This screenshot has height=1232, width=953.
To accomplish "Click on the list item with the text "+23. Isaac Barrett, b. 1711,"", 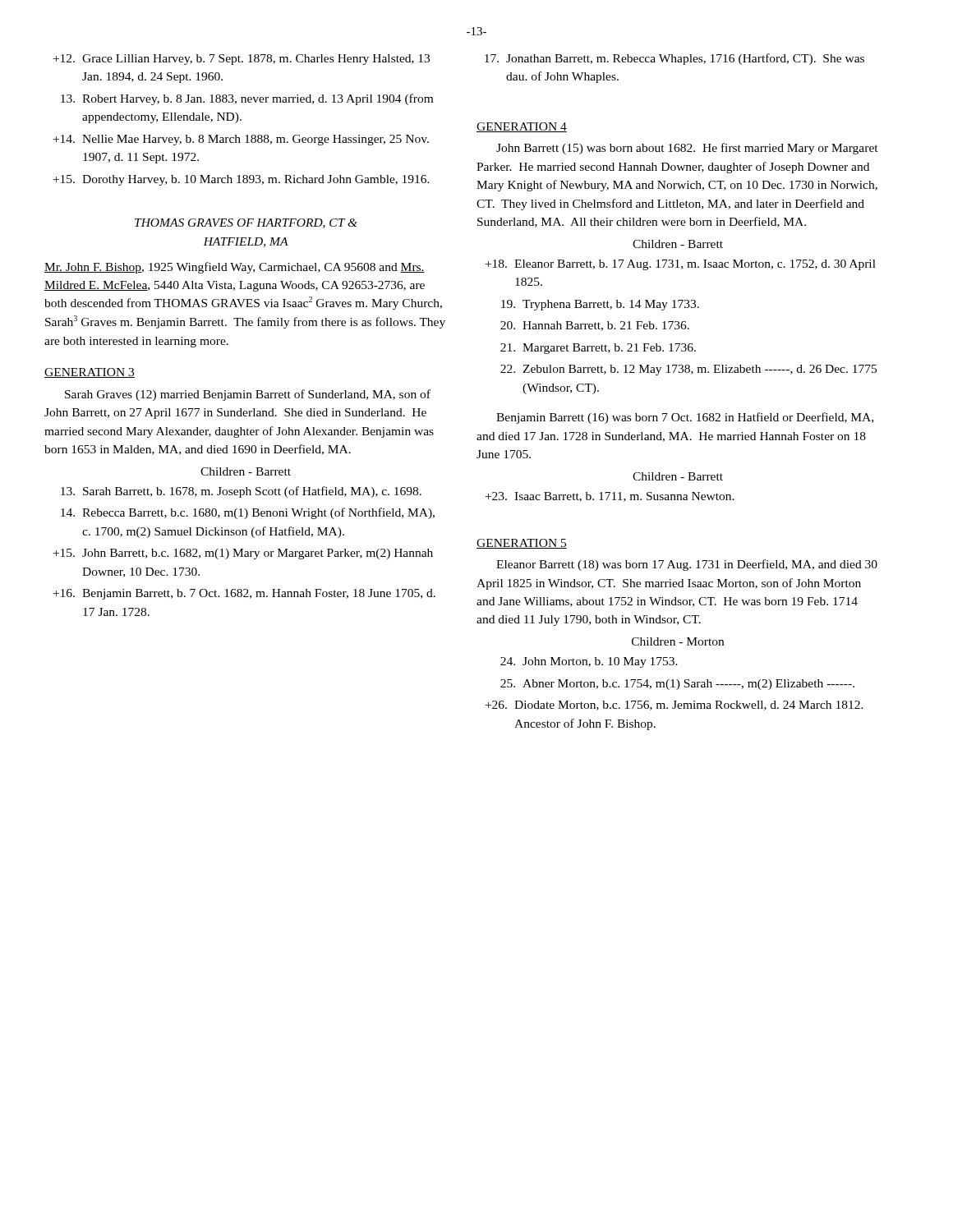I will click(x=678, y=496).
